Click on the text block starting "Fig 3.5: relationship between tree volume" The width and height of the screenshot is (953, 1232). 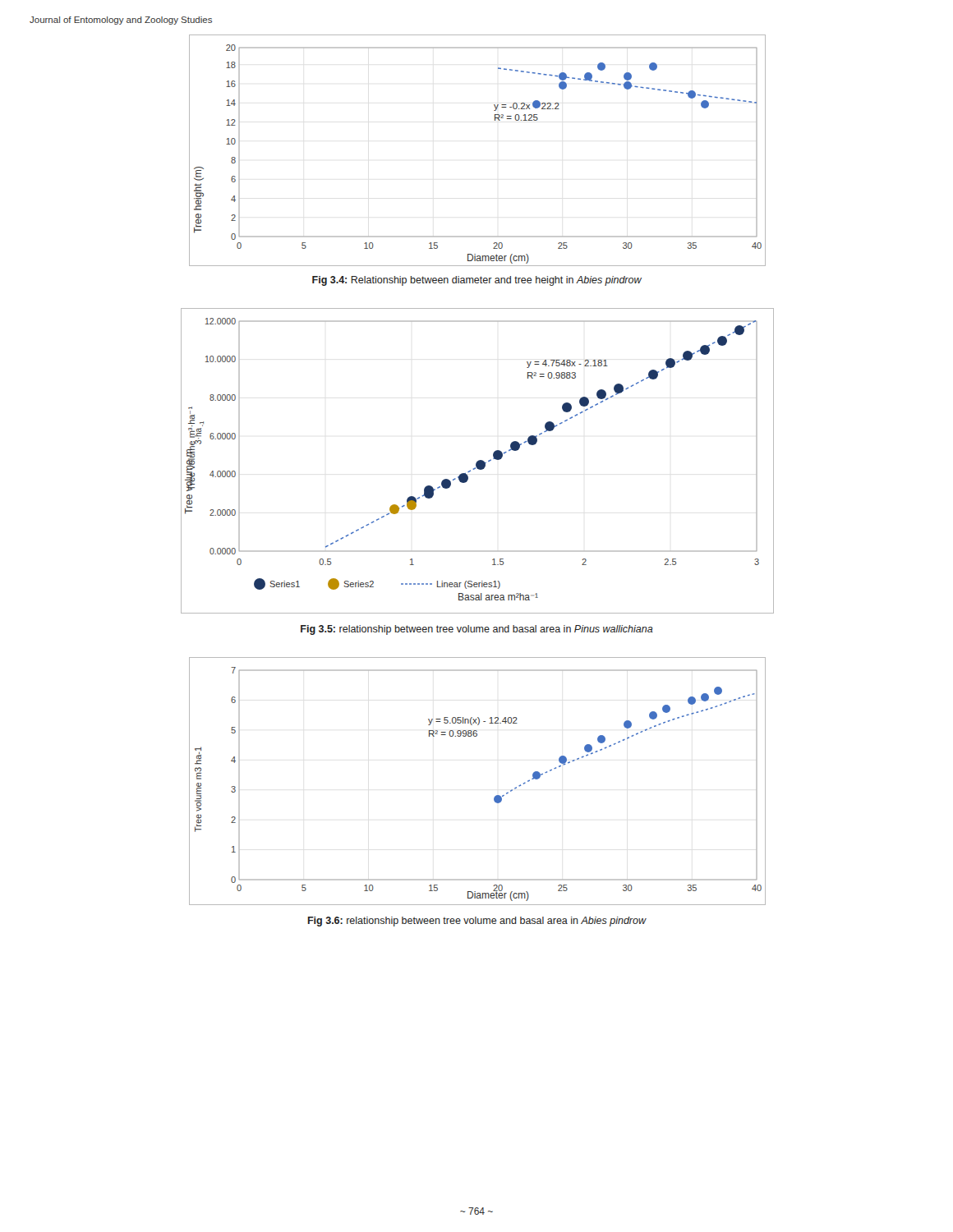[476, 629]
